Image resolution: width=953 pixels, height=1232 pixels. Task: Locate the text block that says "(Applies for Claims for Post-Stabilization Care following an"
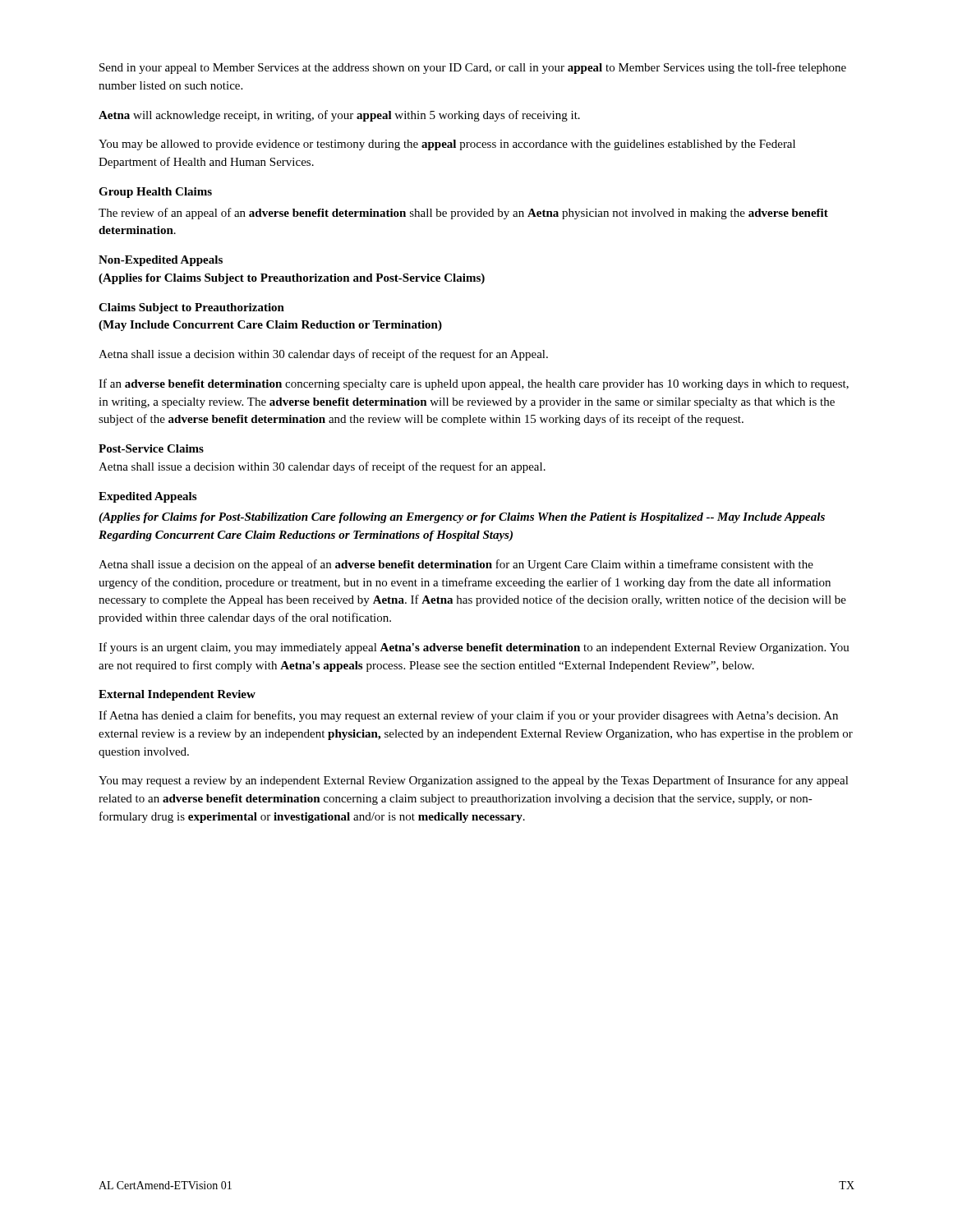[476, 526]
